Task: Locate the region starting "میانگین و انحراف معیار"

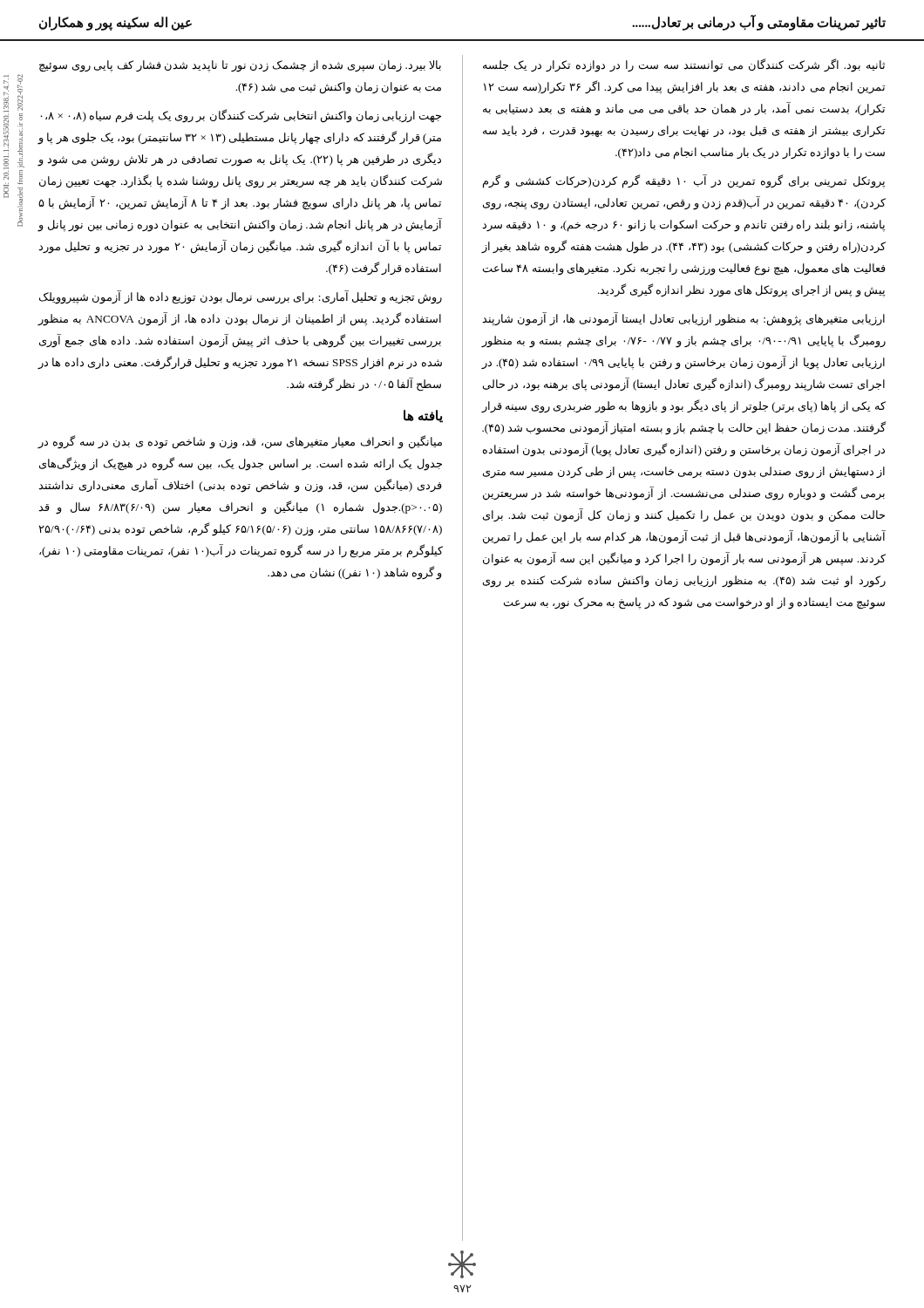Action: 240,508
